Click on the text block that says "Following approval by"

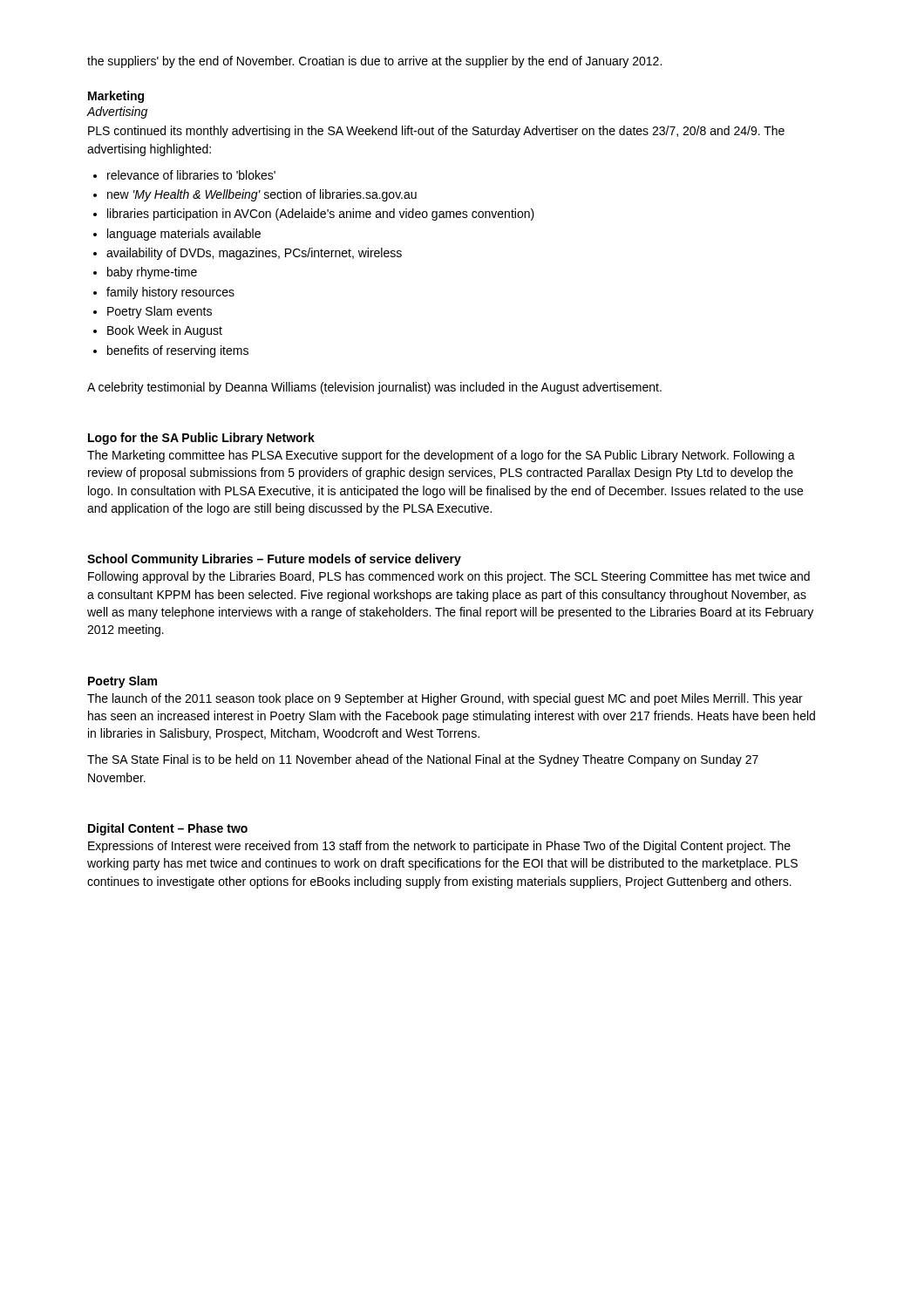[450, 603]
